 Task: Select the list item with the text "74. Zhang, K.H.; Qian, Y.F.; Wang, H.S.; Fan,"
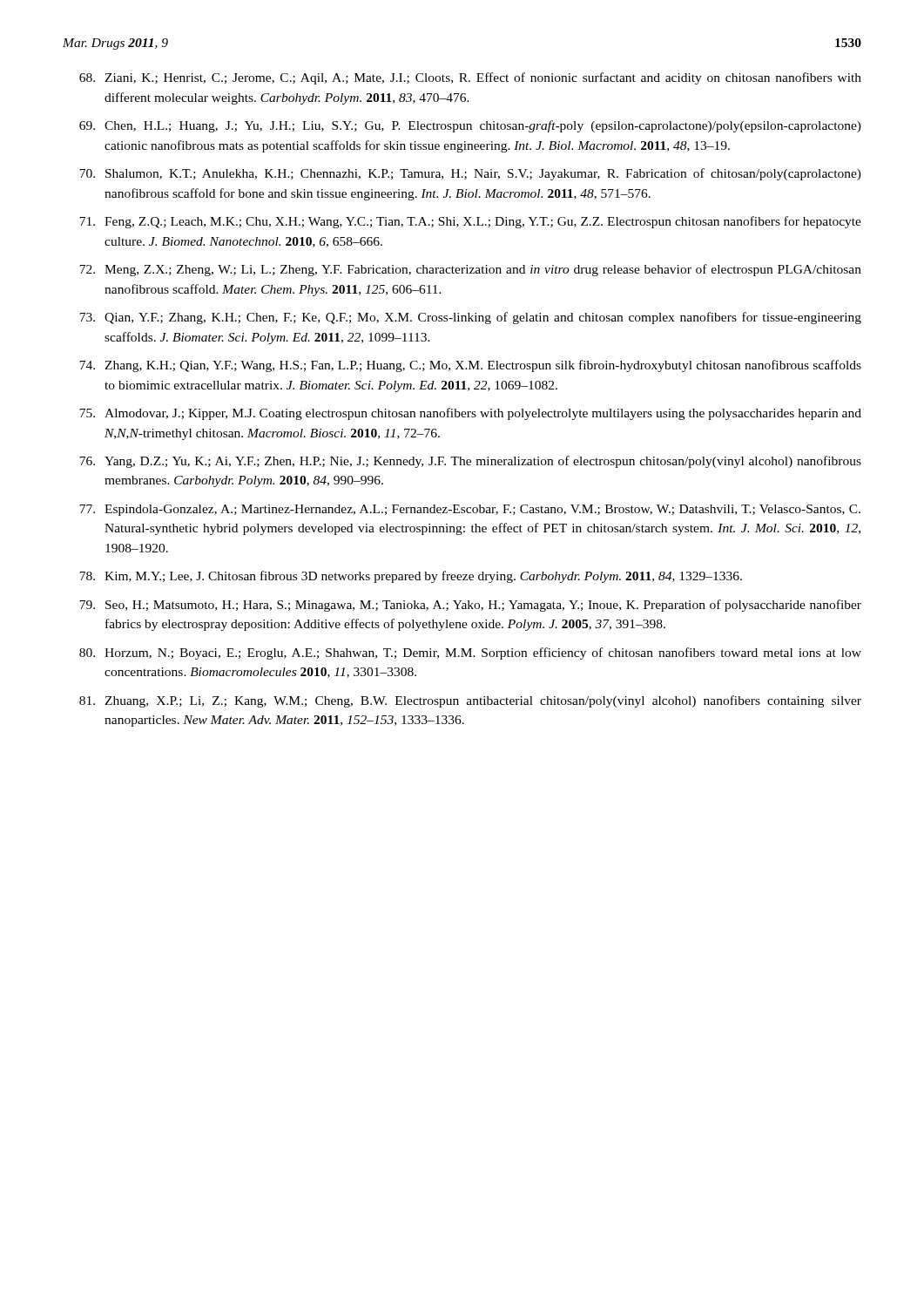pyautogui.click(x=462, y=375)
